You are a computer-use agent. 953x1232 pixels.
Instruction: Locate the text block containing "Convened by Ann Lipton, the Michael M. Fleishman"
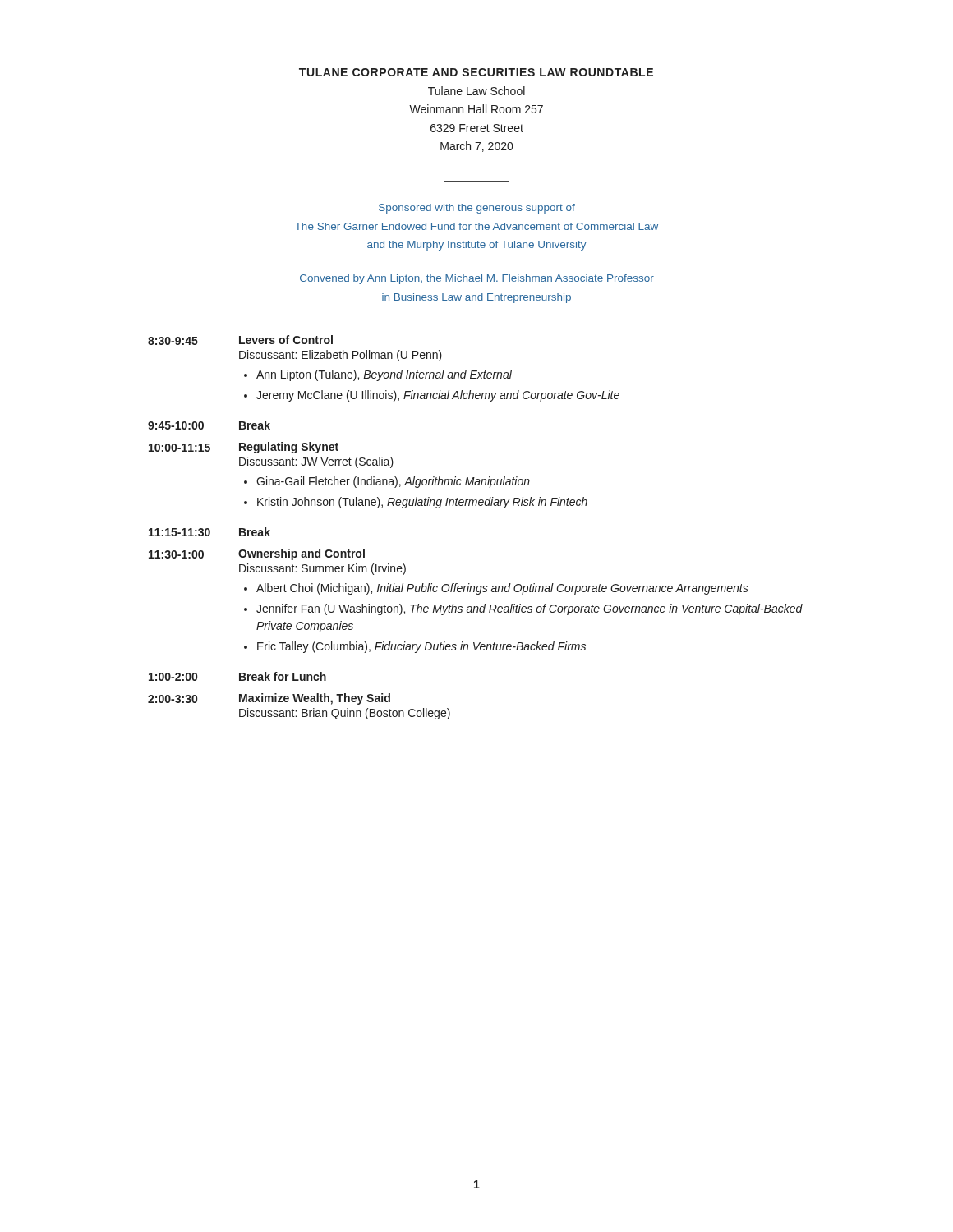pyautogui.click(x=476, y=288)
